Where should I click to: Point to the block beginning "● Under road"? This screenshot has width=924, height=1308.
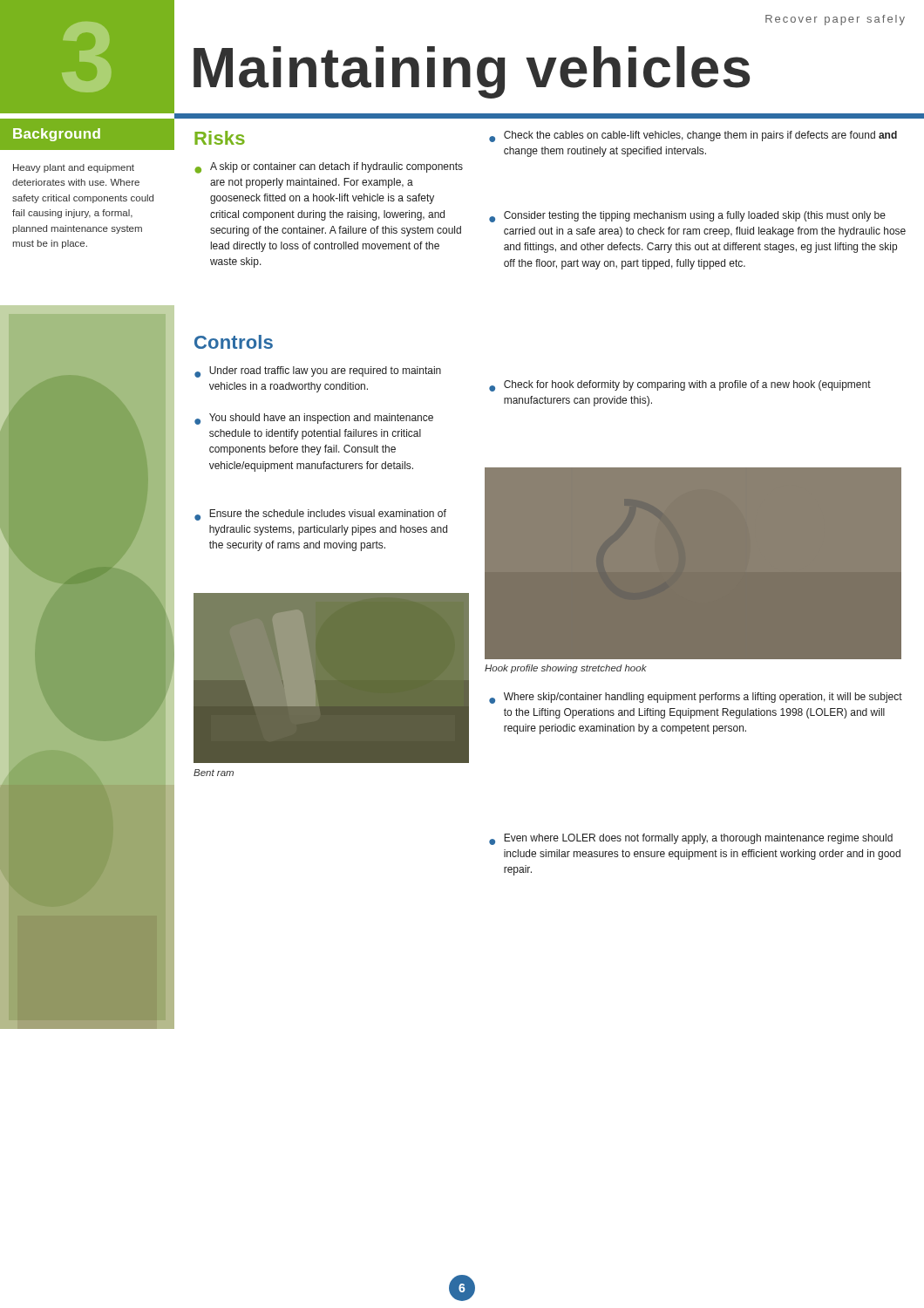point(329,379)
